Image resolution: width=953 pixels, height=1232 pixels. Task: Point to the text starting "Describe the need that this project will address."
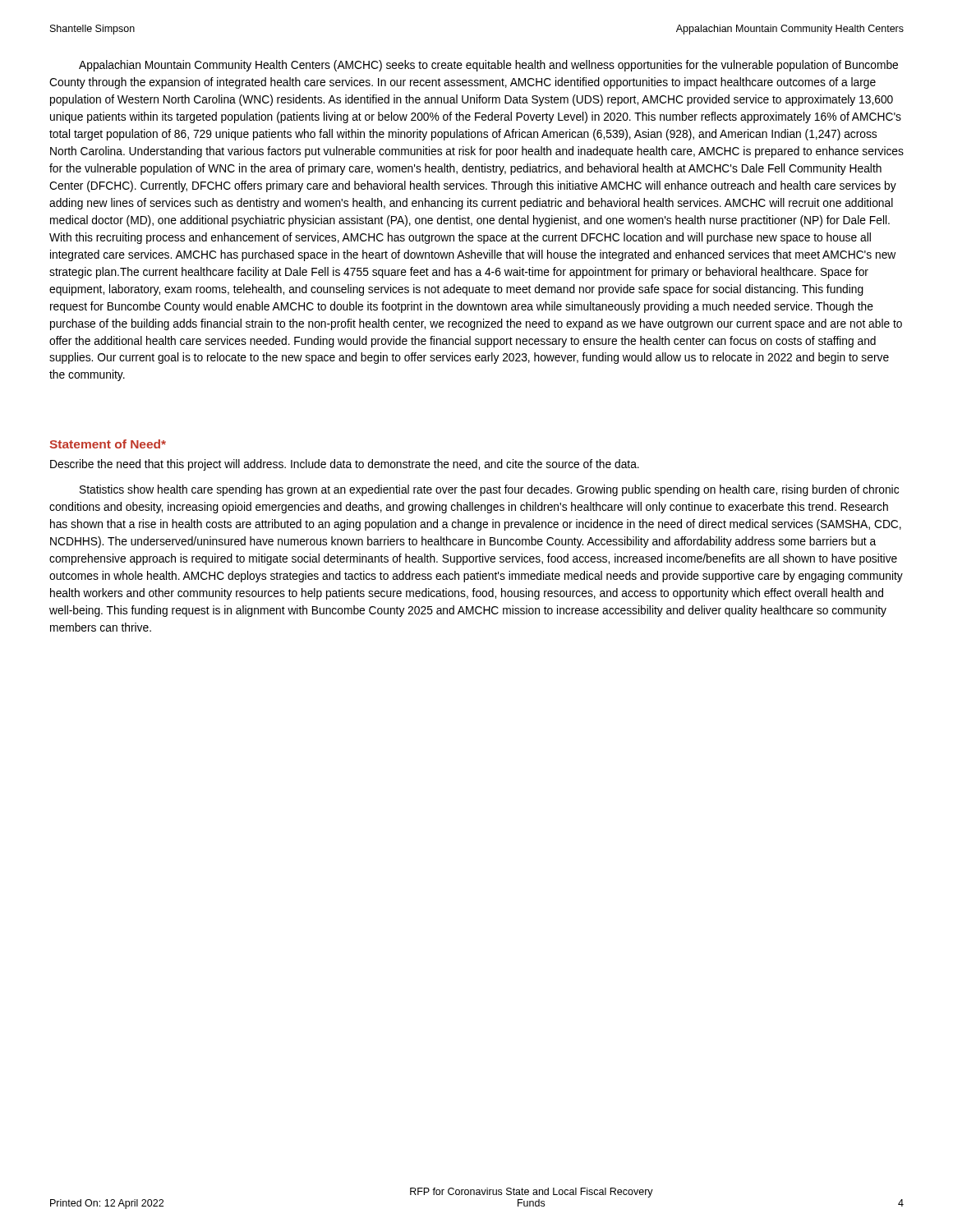coord(345,465)
